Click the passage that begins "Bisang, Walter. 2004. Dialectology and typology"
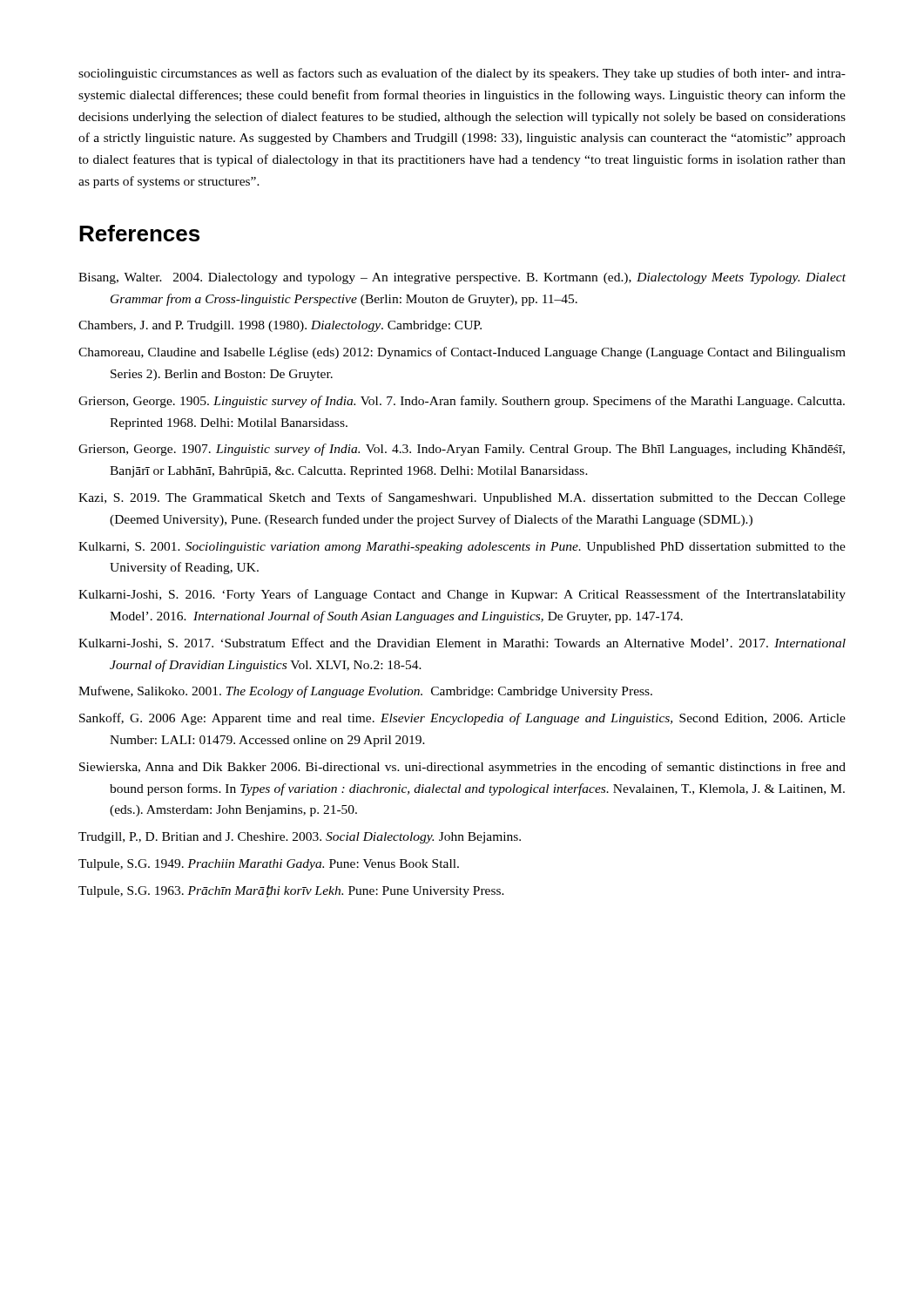Screen dimensions: 1307x924 pyautogui.click(x=462, y=287)
